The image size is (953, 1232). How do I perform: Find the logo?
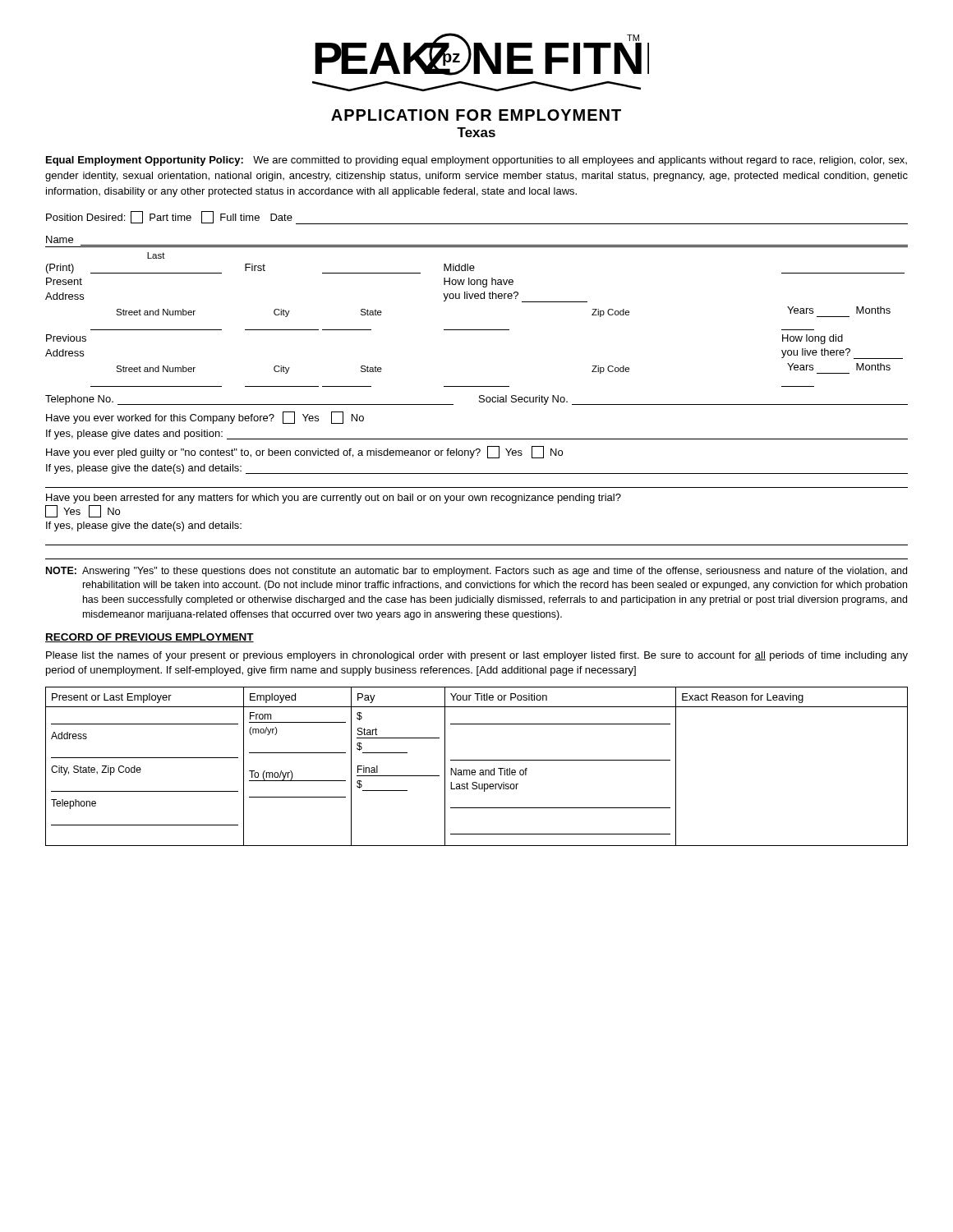coord(476,63)
